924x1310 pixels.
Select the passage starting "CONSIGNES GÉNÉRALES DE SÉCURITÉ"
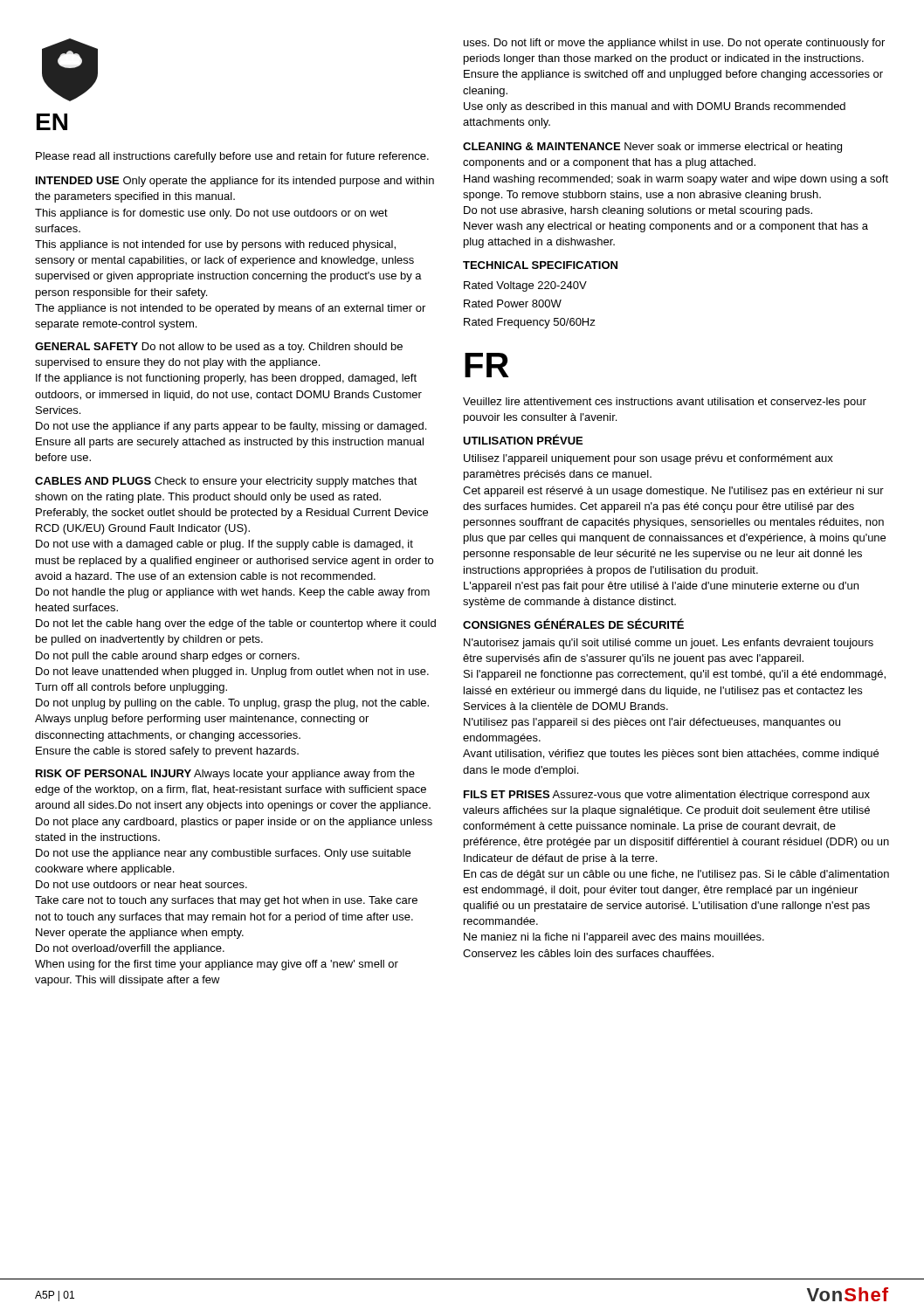tap(574, 625)
